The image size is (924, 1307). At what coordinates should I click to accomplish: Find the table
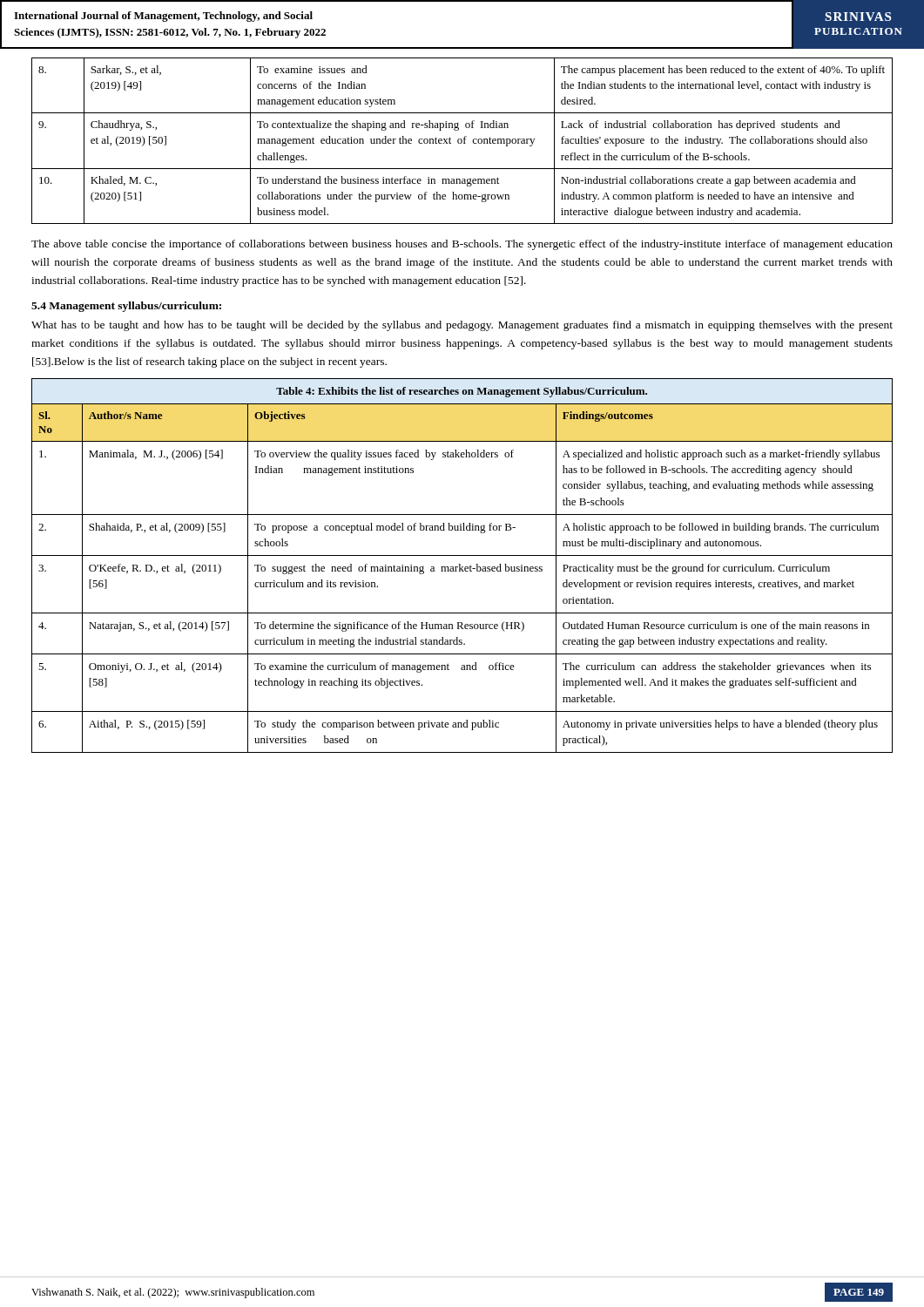click(x=462, y=141)
